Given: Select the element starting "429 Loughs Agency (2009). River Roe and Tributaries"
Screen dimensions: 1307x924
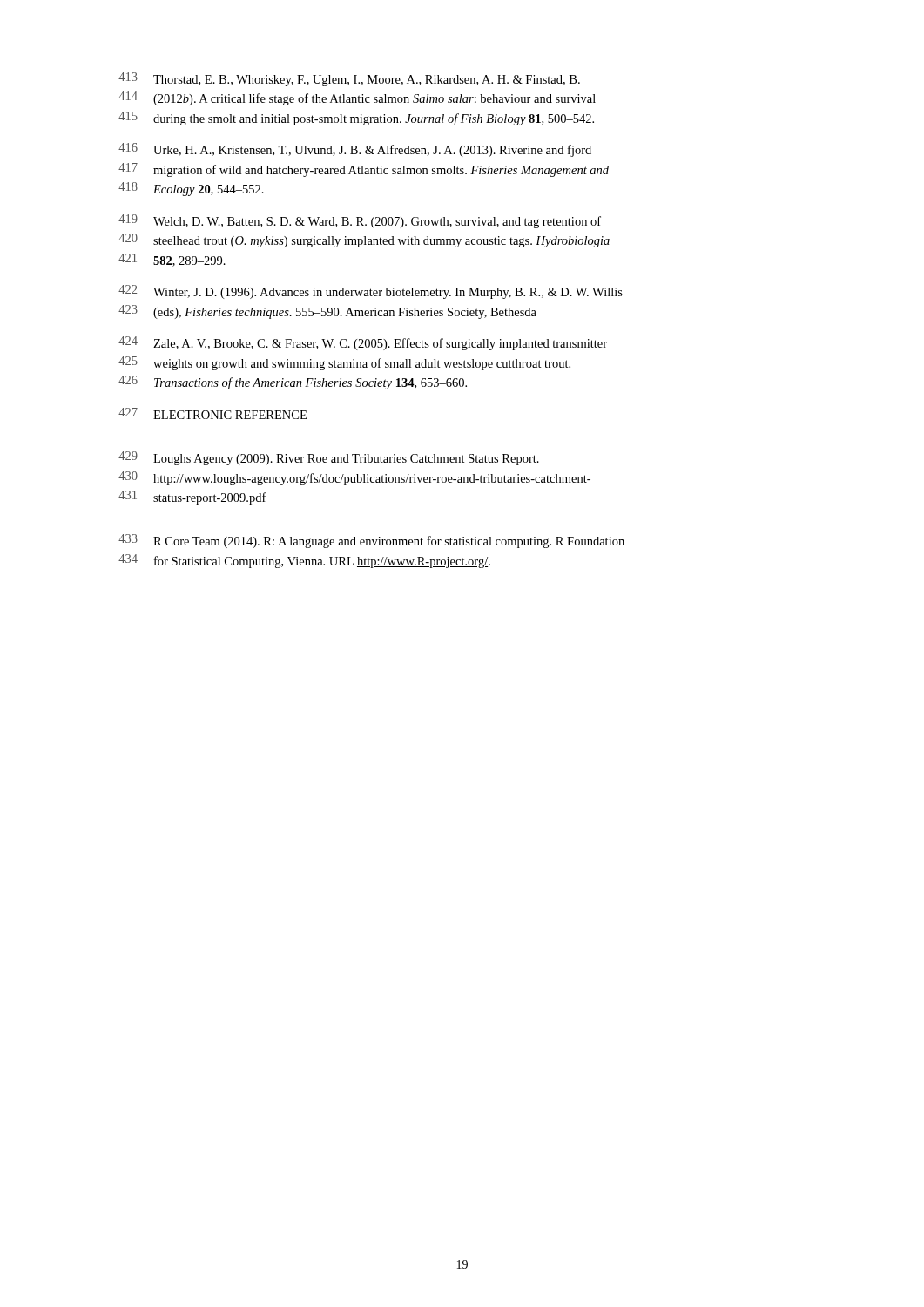Looking at the screenshot, I should [x=462, y=459].
